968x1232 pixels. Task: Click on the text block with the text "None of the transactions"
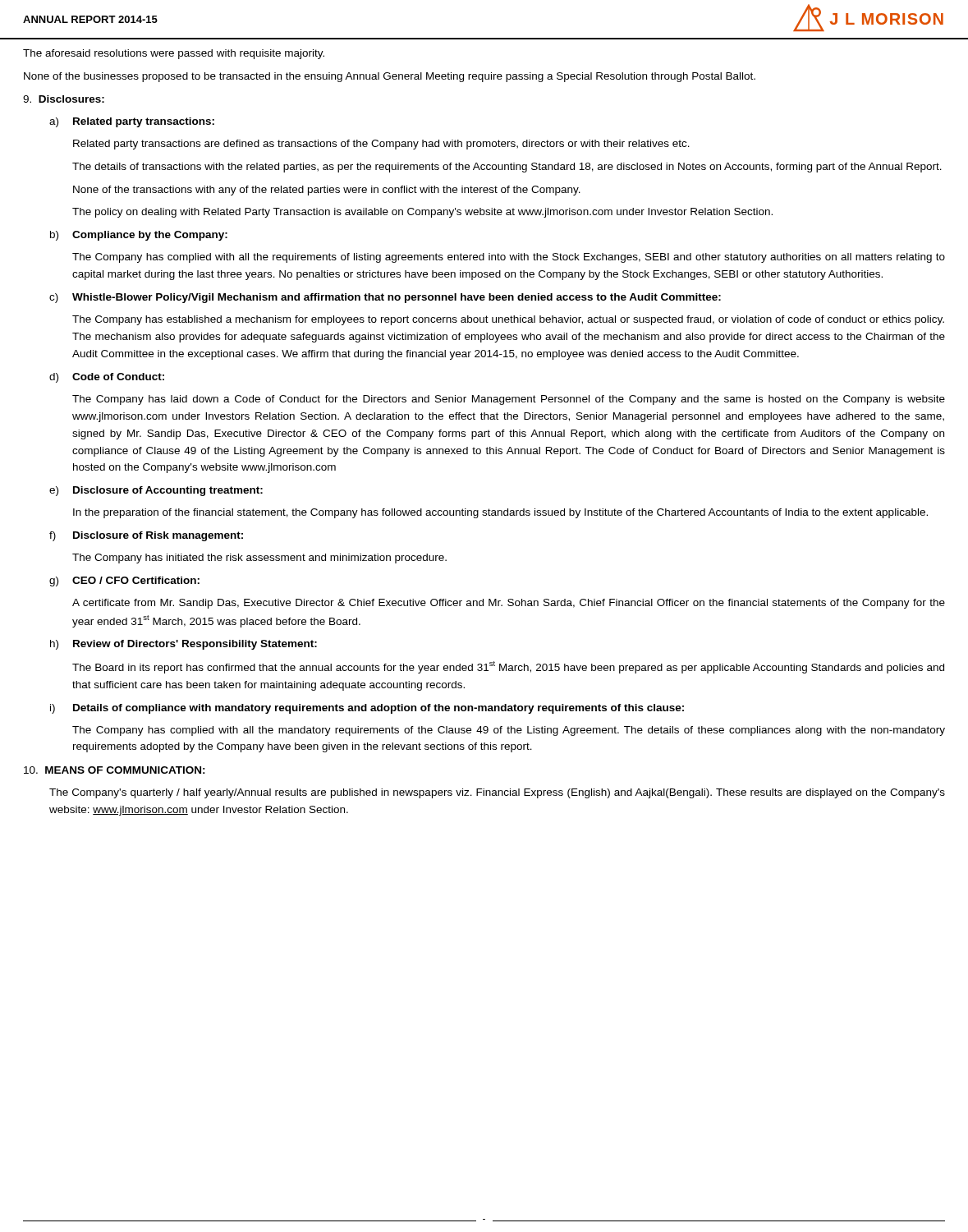[x=327, y=189]
